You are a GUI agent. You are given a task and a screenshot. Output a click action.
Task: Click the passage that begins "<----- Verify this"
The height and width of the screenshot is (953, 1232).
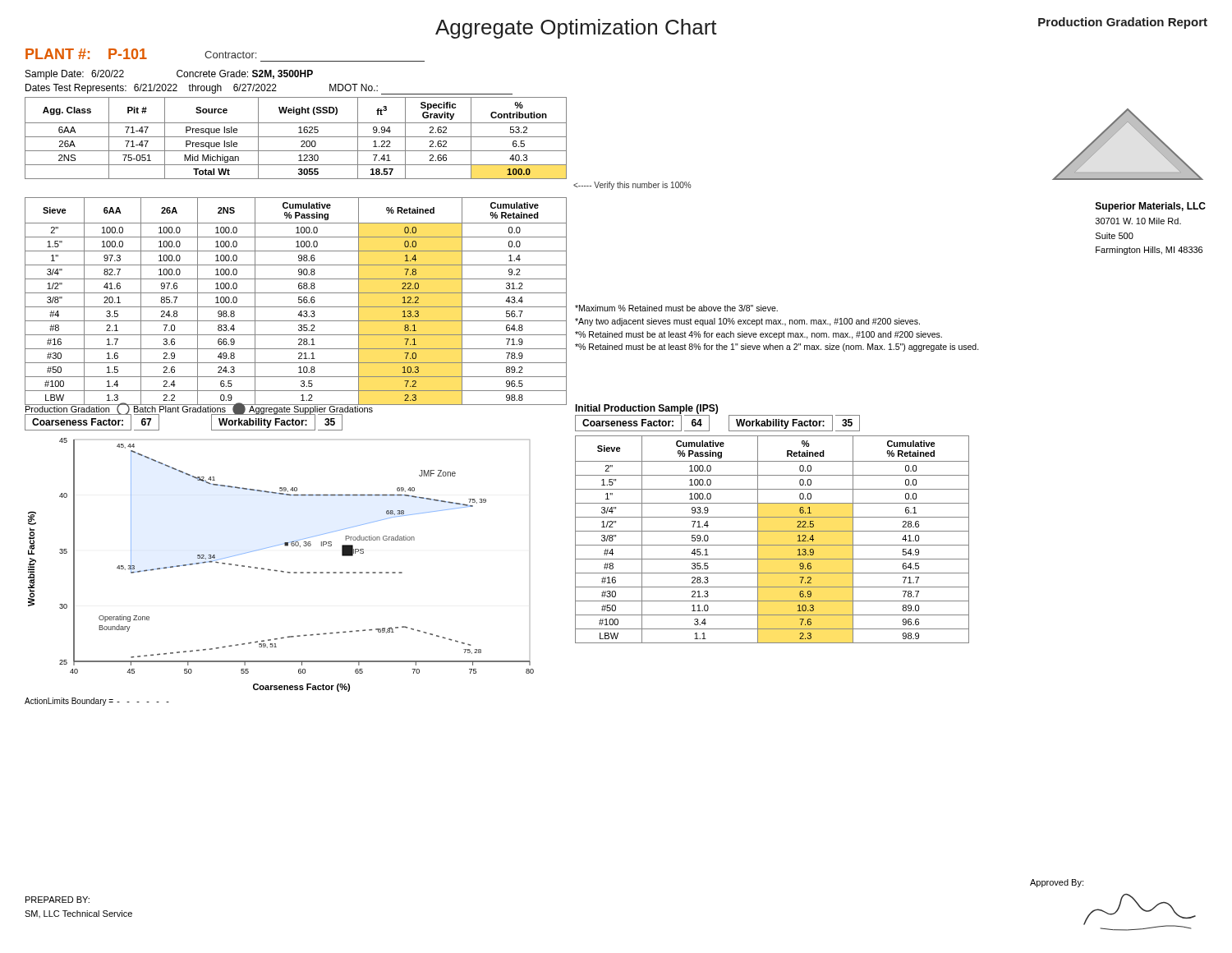[x=632, y=185]
